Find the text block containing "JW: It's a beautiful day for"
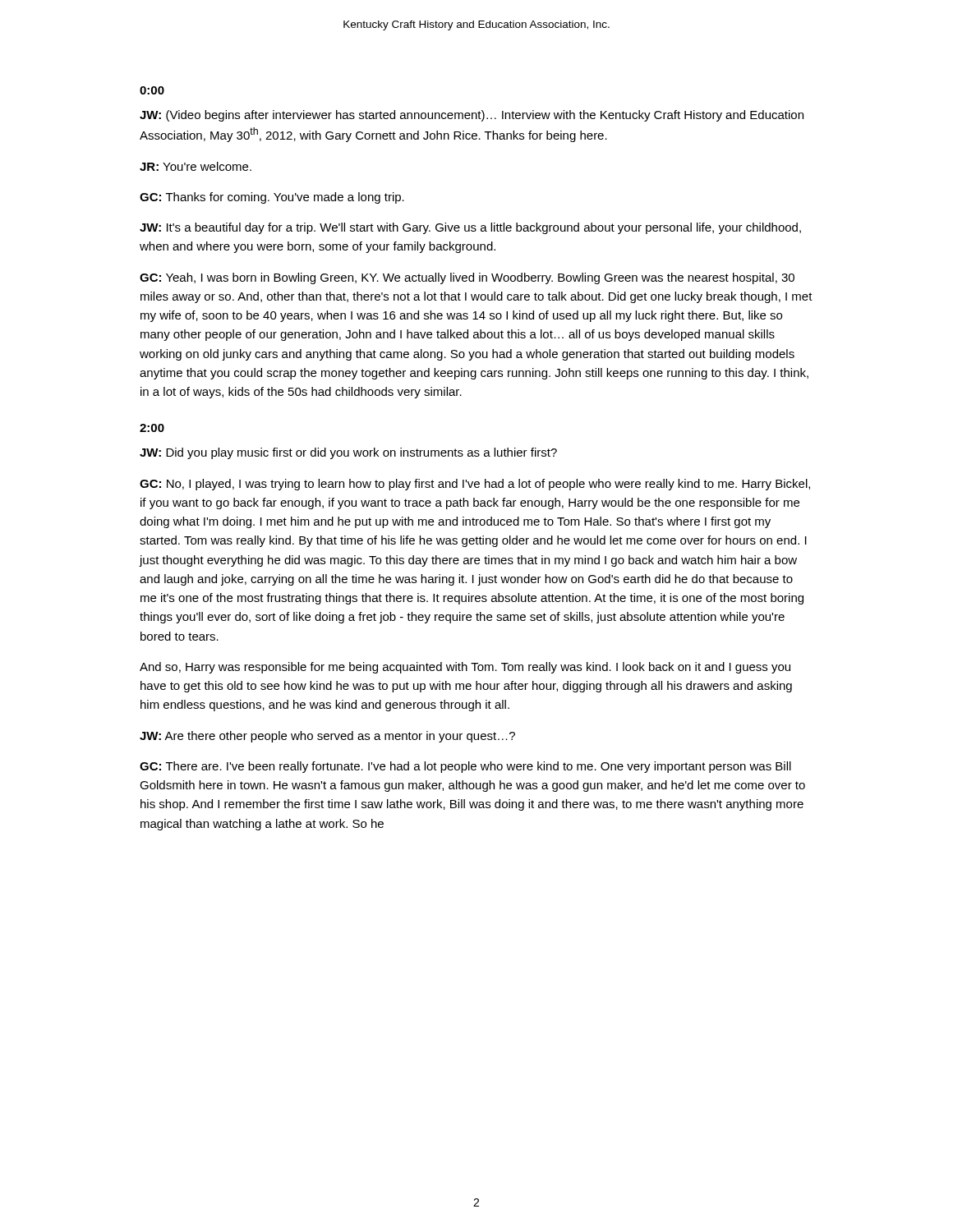The height and width of the screenshot is (1232, 953). pos(471,237)
